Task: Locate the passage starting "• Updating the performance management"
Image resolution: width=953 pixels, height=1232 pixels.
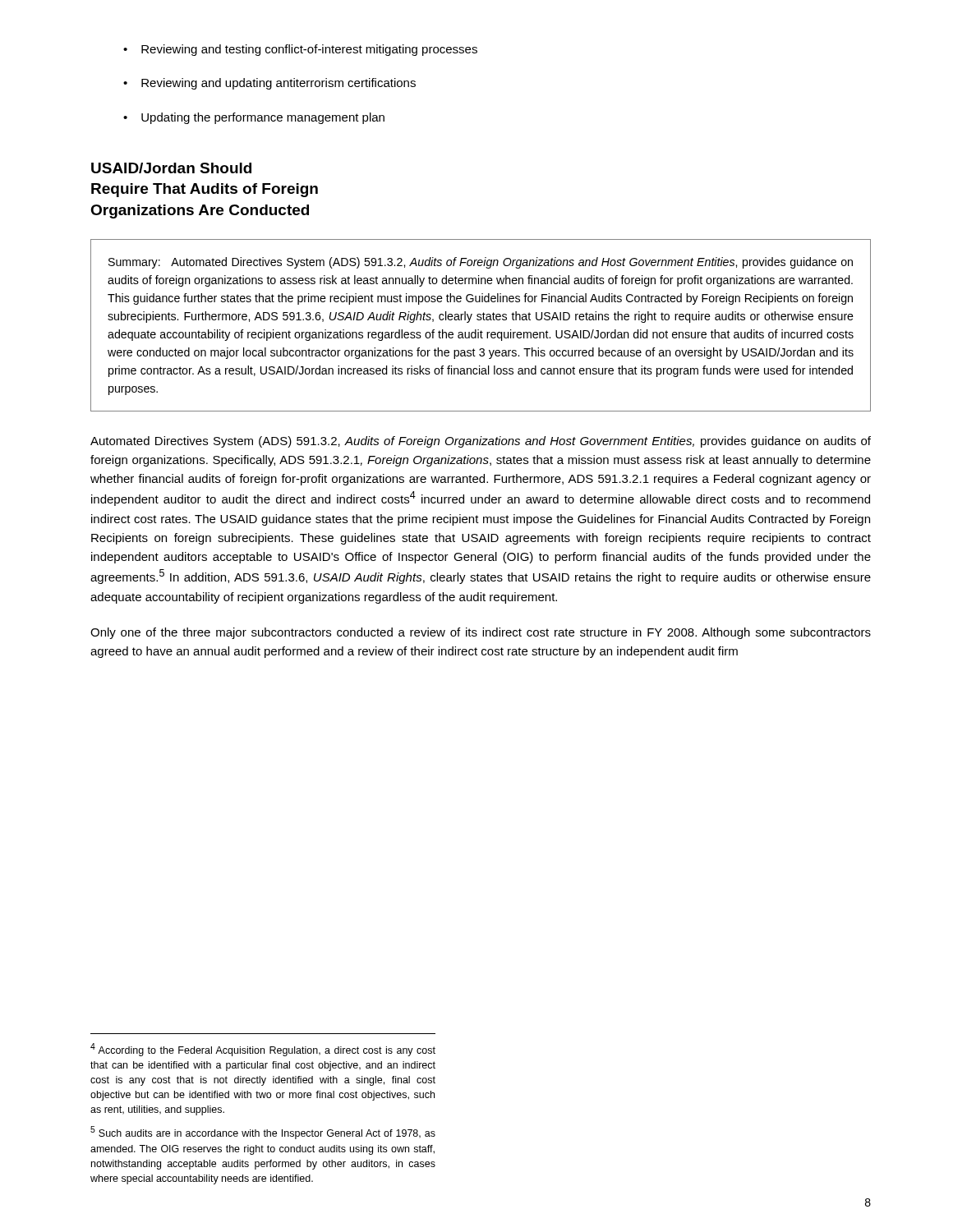Action: point(254,117)
